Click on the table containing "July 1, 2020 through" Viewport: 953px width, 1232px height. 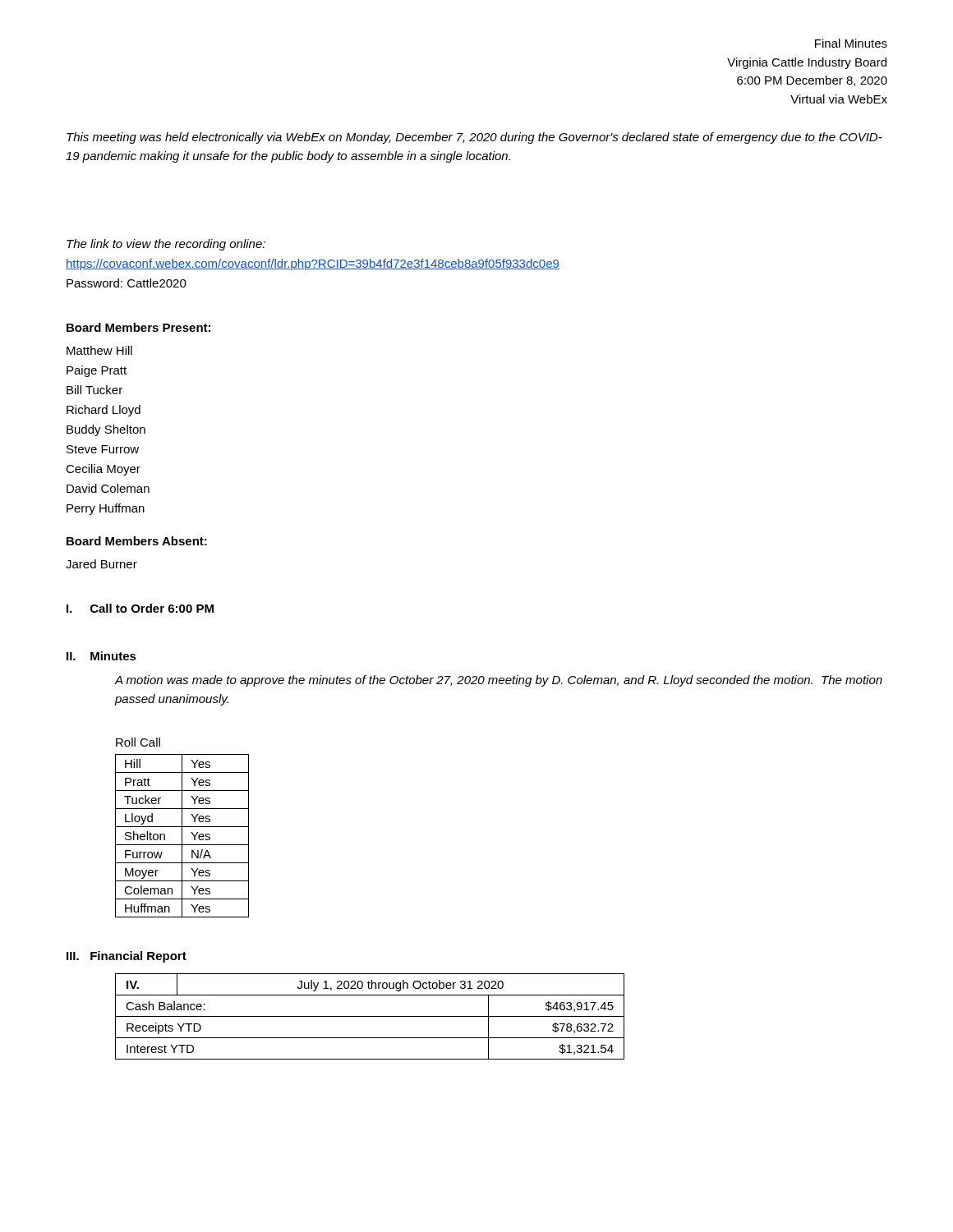tap(501, 1016)
